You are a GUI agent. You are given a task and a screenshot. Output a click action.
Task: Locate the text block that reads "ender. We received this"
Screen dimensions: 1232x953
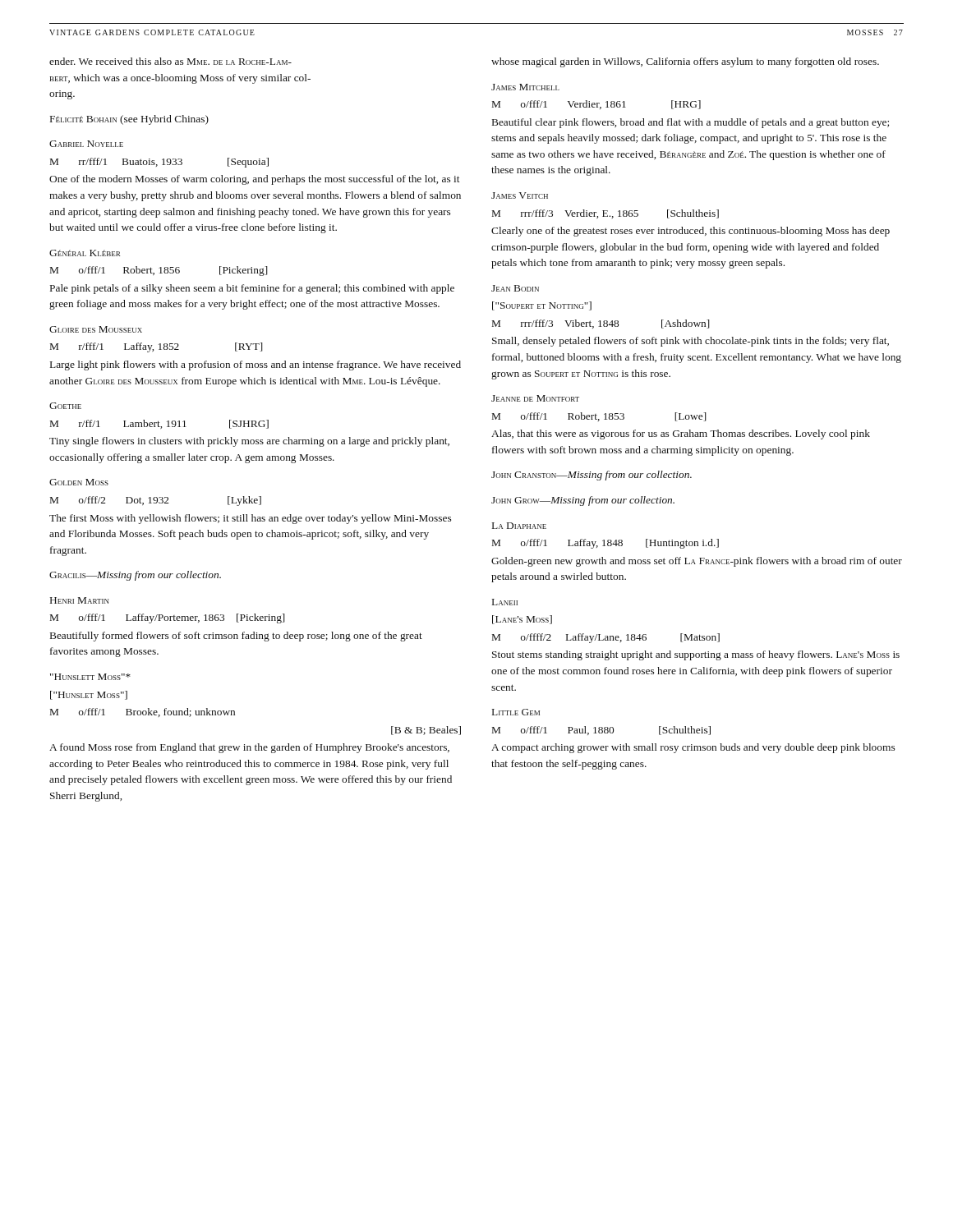click(255, 77)
